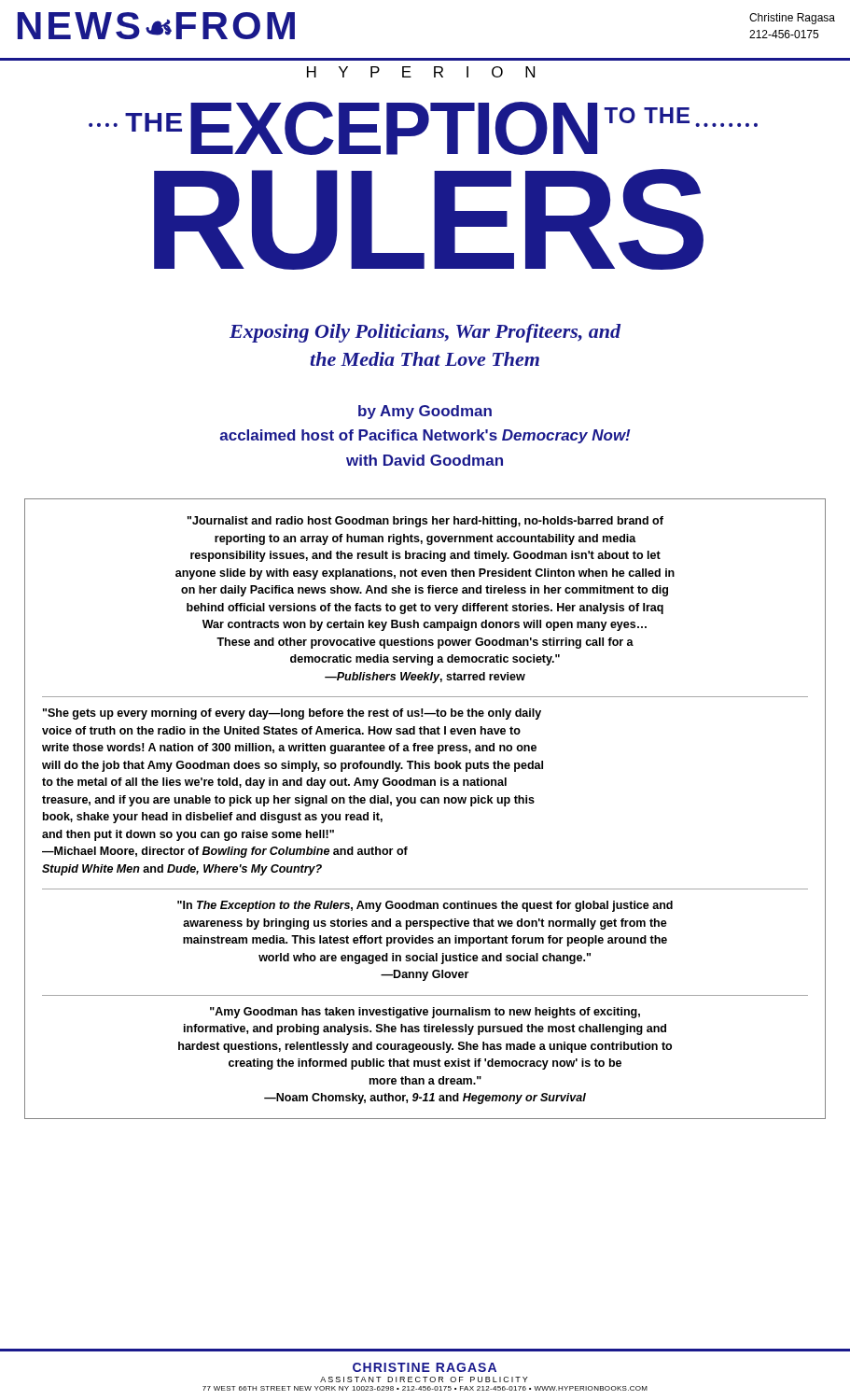Click on the text block with the text ""Amy Goodman has taken investigative journalism to new"
The width and height of the screenshot is (850, 1400).
point(425,1054)
